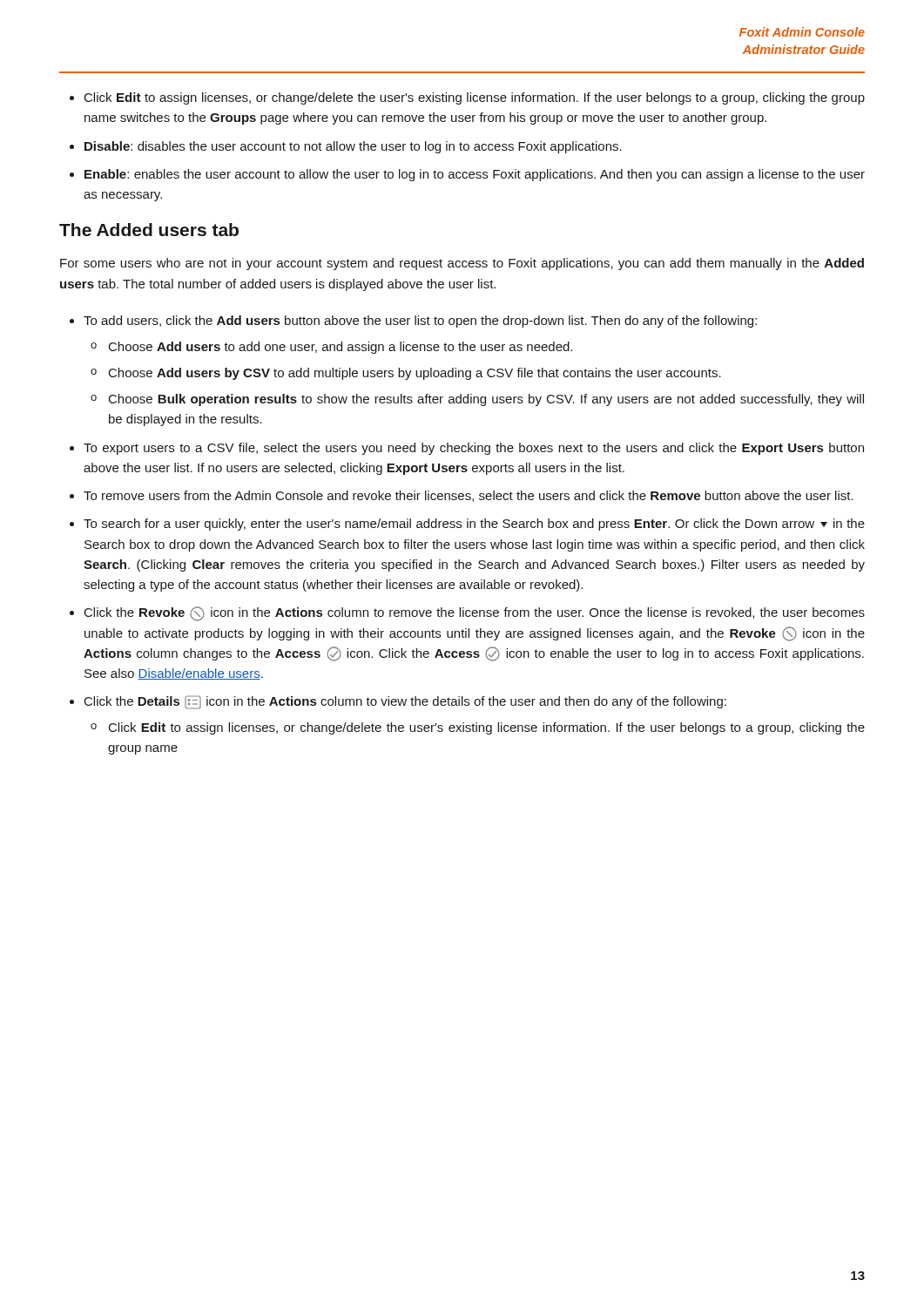Find the block on this page that starts "Click the Details icon in the Actions column"
924x1307 pixels.
coord(474,725)
